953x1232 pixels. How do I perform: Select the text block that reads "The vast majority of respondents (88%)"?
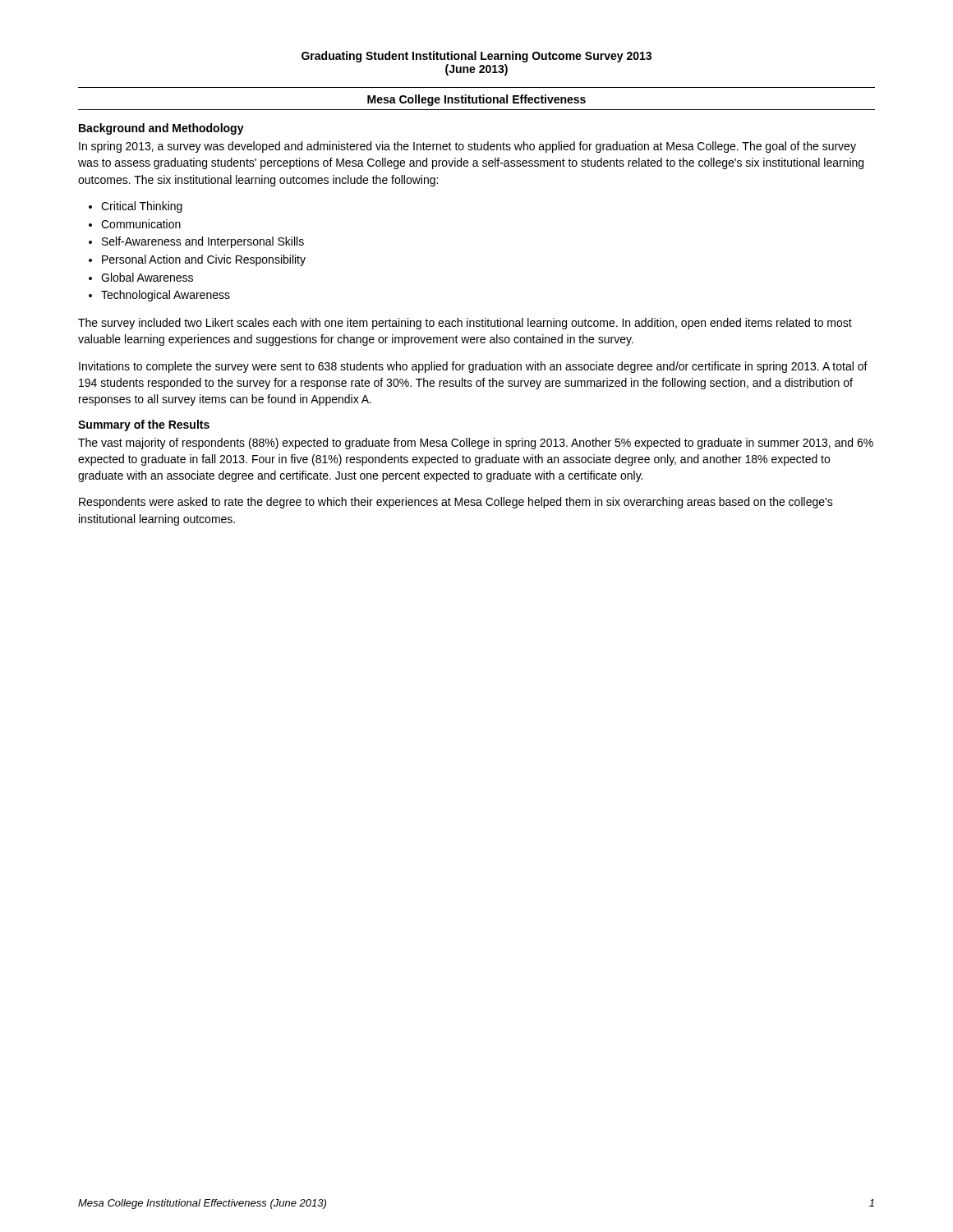coord(476,459)
